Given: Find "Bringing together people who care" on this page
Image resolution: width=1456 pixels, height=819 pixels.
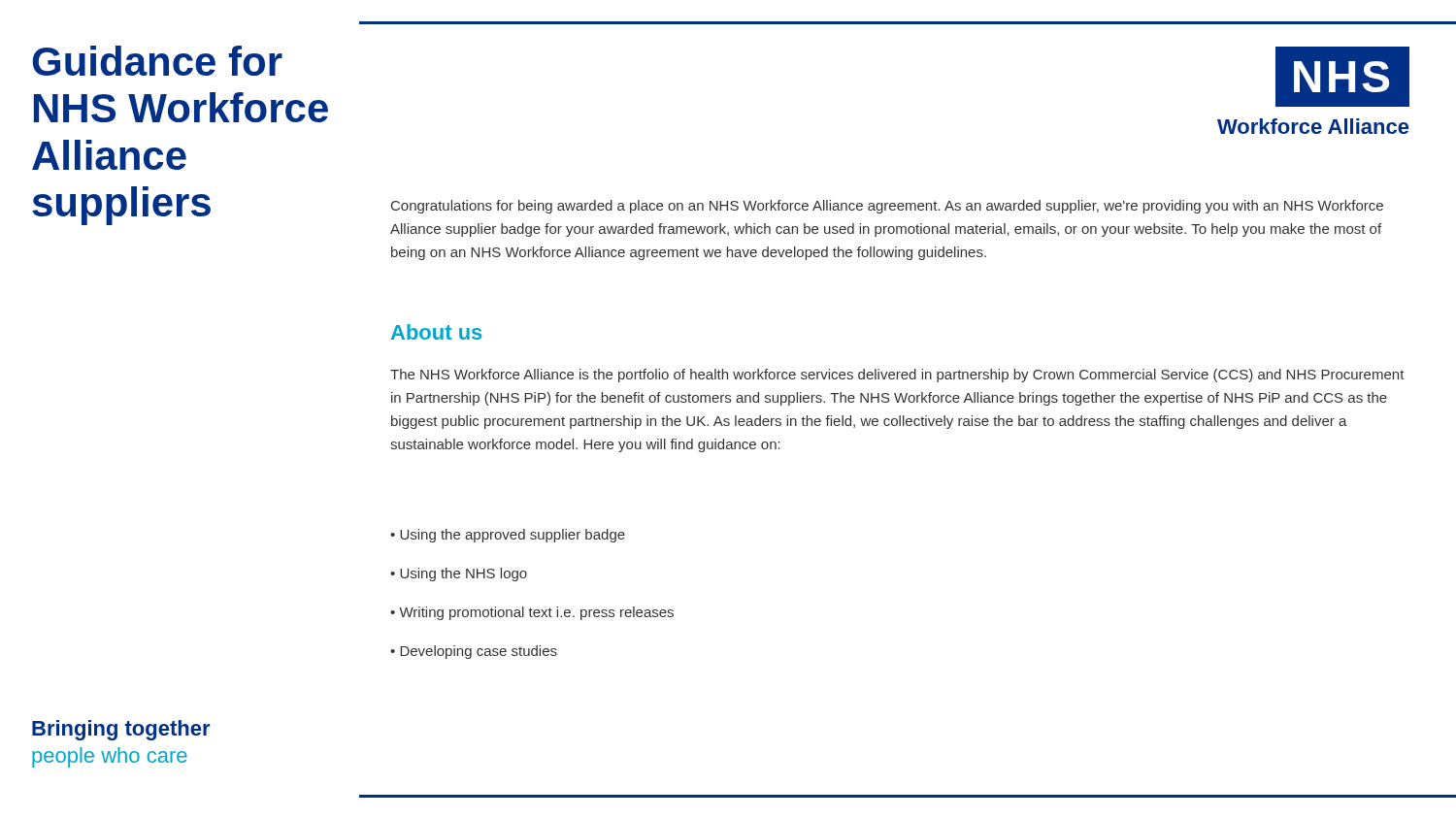Looking at the screenshot, I should point(167,743).
